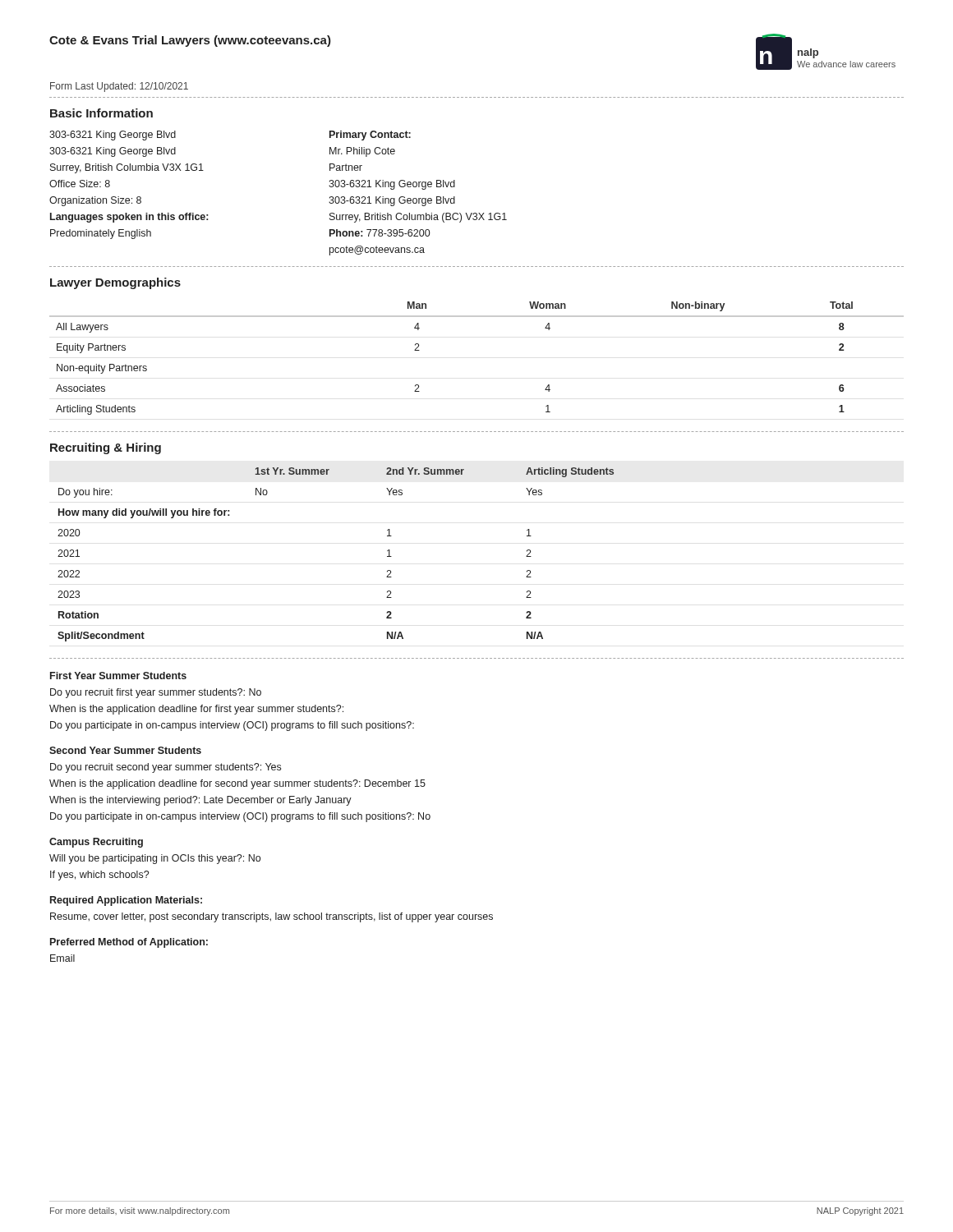
Task: Locate the section header containing "Campus Recruiting"
Action: tap(96, 842)
